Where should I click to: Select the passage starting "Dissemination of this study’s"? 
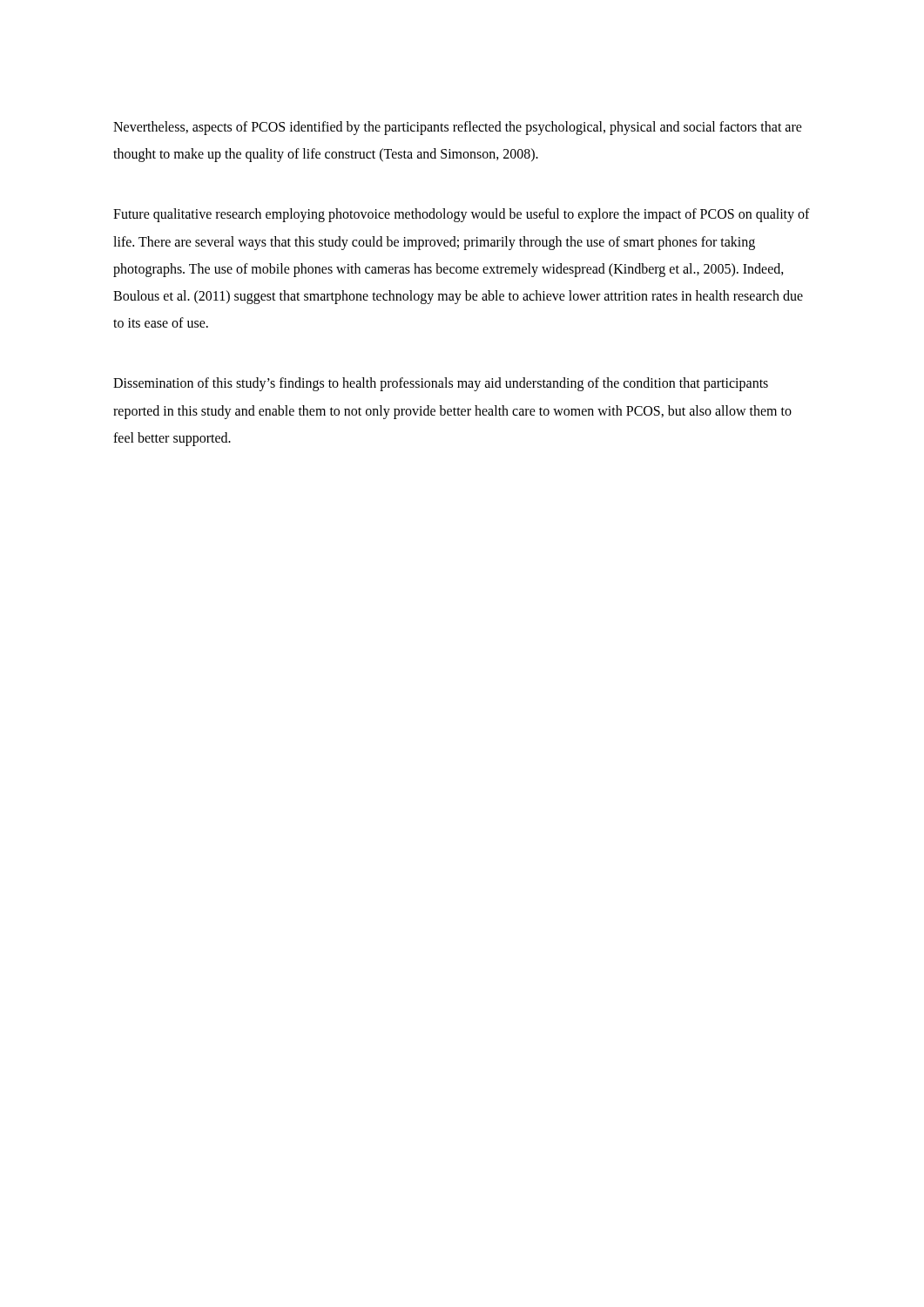click(452, 410)
